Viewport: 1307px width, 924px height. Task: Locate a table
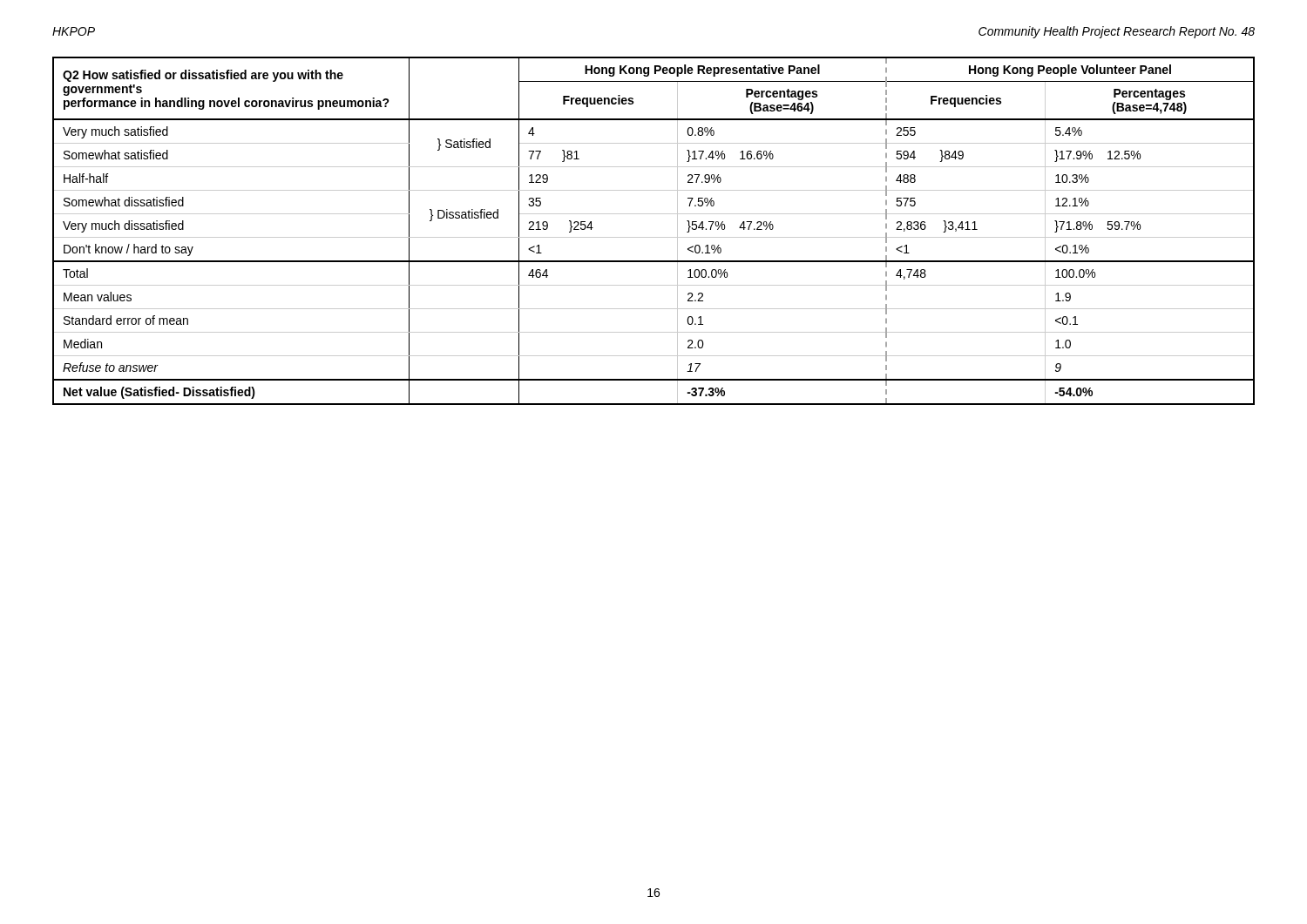[x=654, y=231]
